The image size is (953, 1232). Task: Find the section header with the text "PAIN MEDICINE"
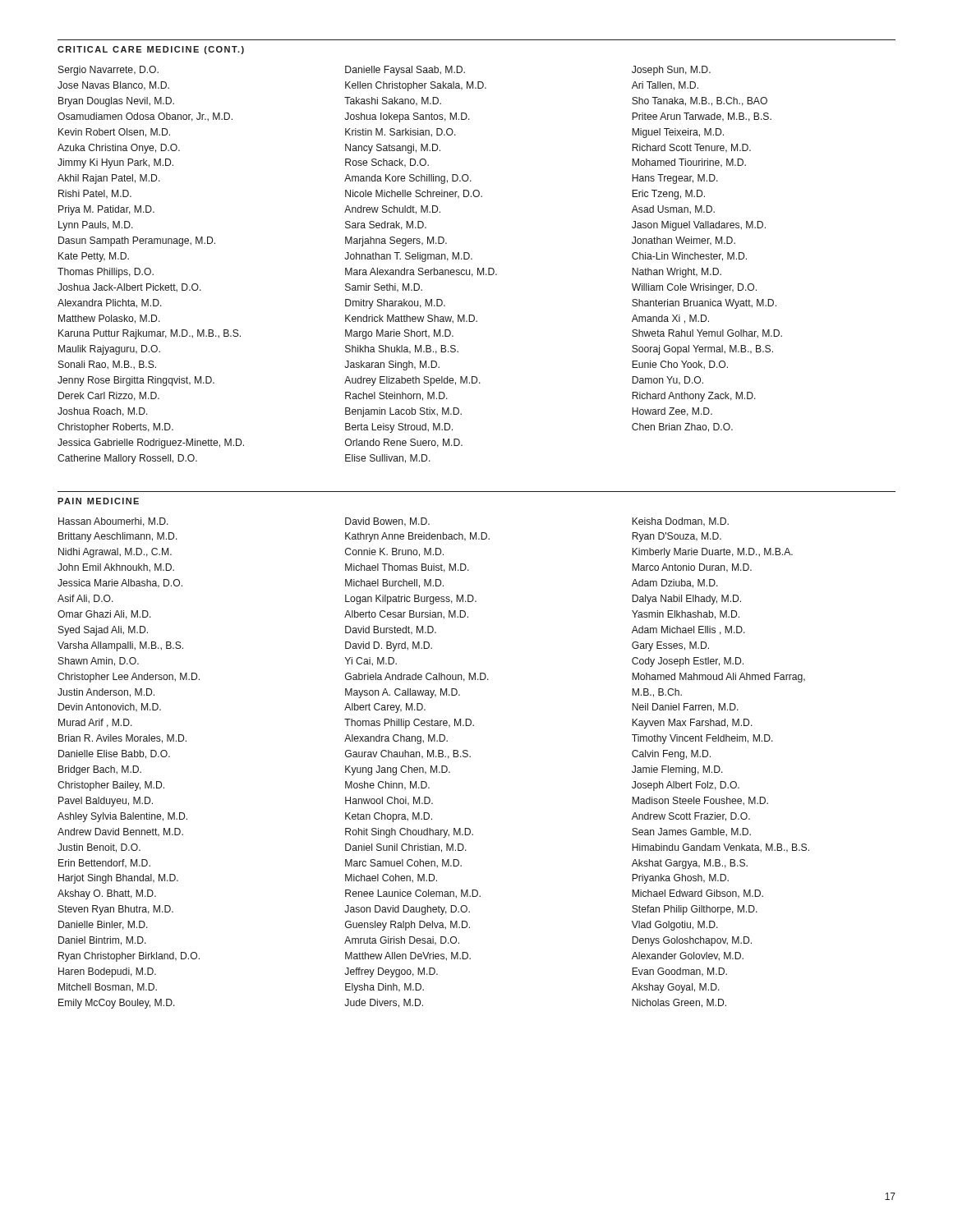[99, 501]
